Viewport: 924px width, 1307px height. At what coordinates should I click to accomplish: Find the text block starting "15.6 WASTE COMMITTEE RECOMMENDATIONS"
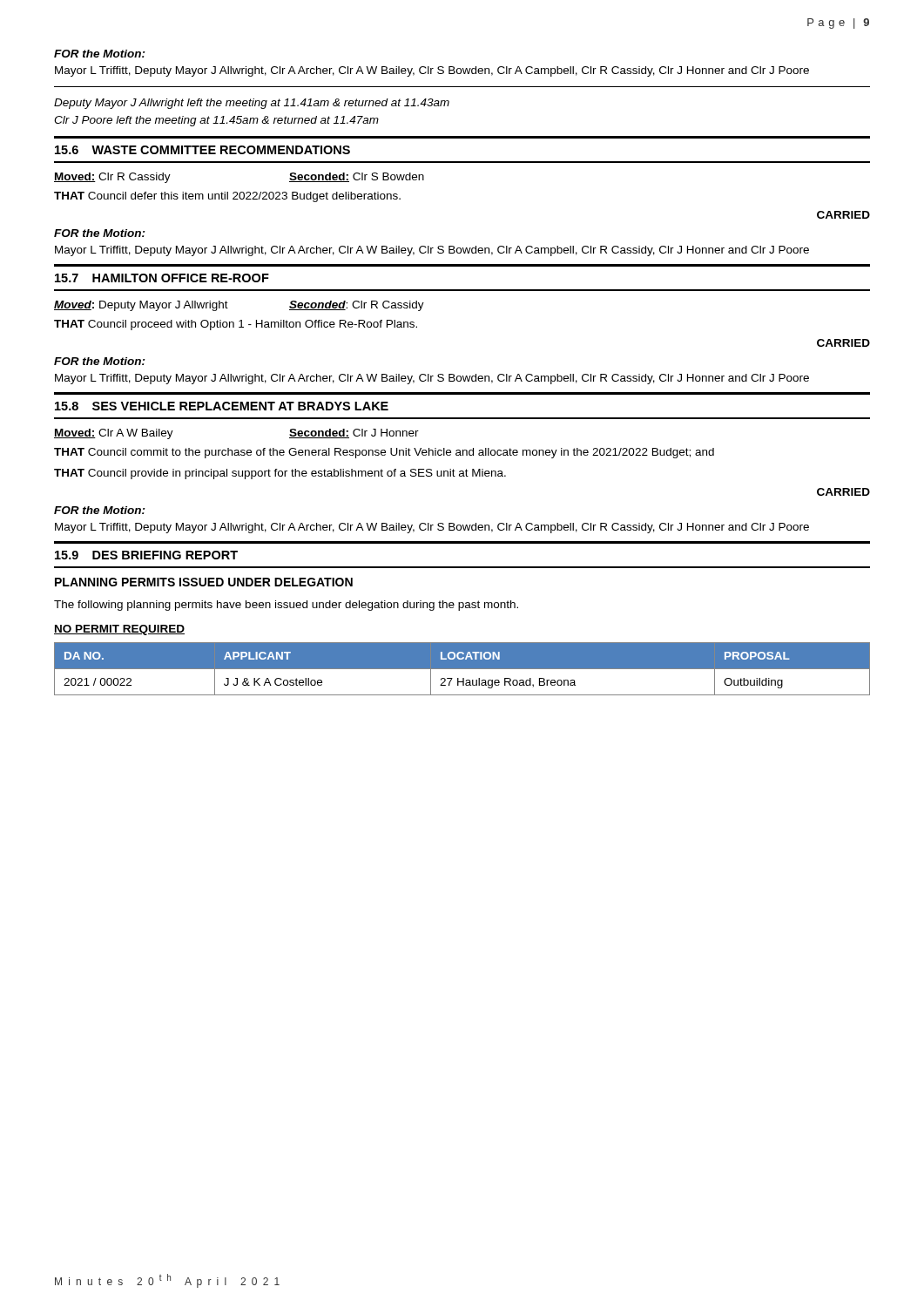click(x=202, y=150)
